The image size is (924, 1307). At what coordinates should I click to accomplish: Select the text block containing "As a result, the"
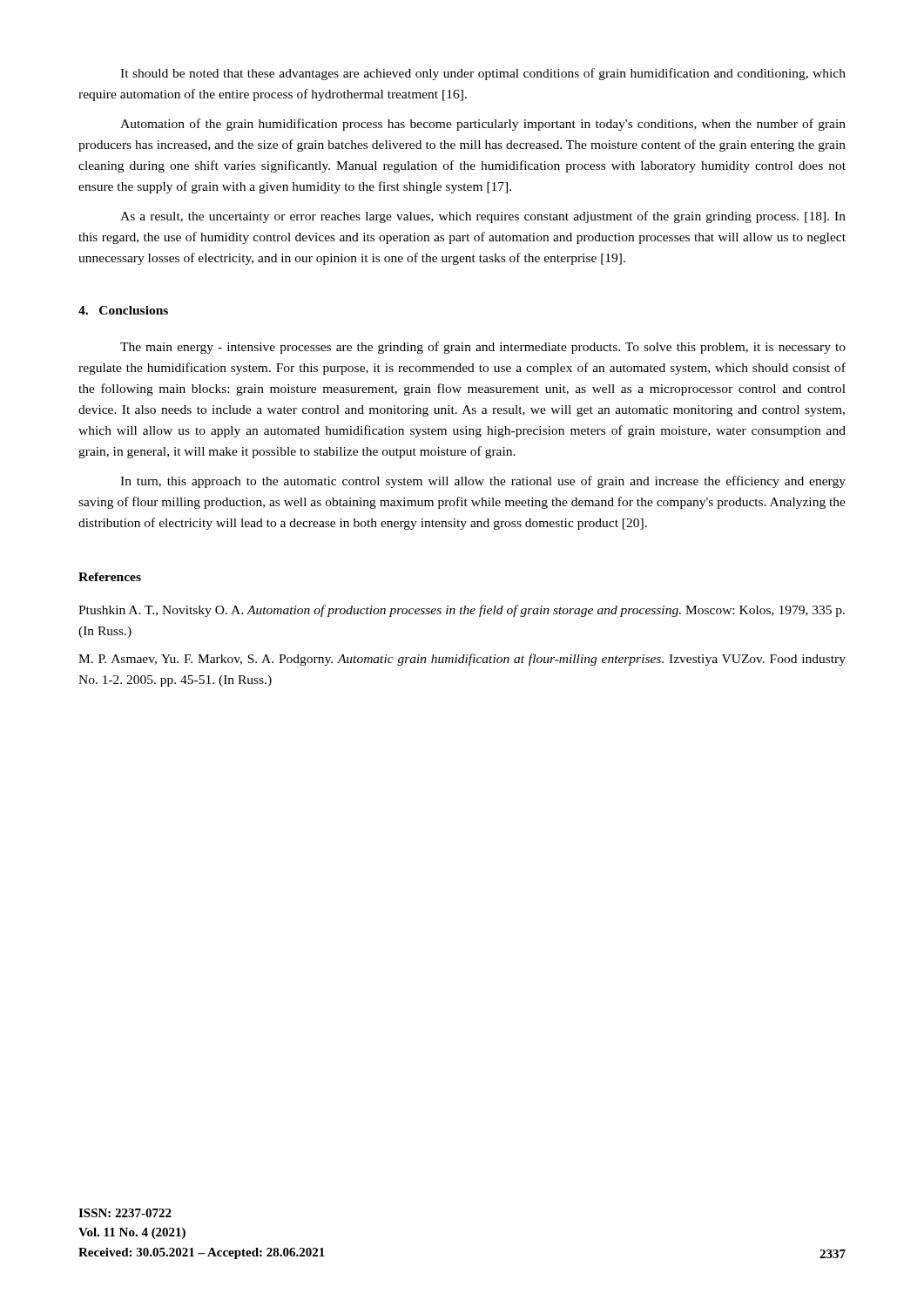coord(462,237)
